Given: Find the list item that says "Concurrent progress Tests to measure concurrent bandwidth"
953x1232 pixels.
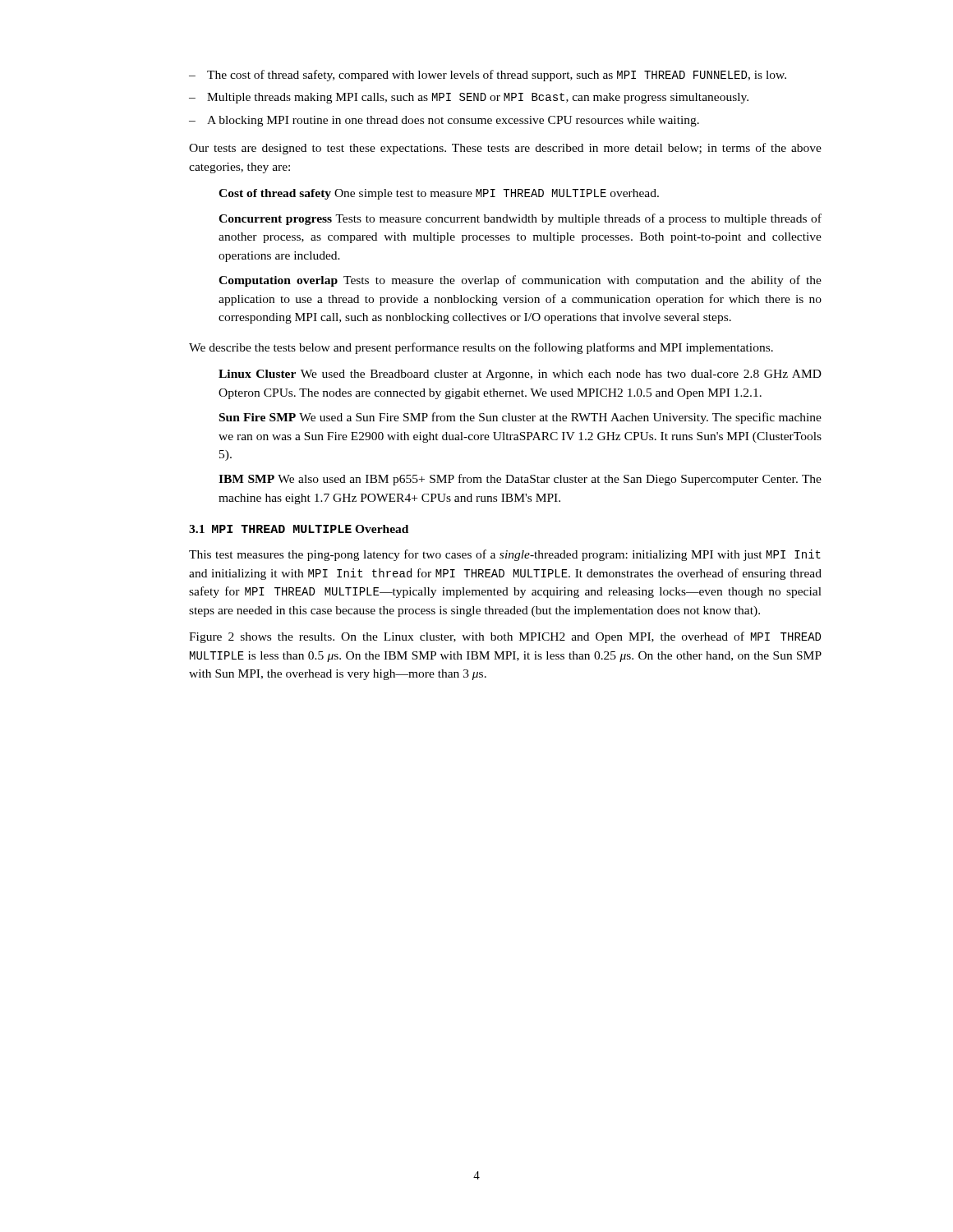Looking at the screenshot, I should pos(505,237).
